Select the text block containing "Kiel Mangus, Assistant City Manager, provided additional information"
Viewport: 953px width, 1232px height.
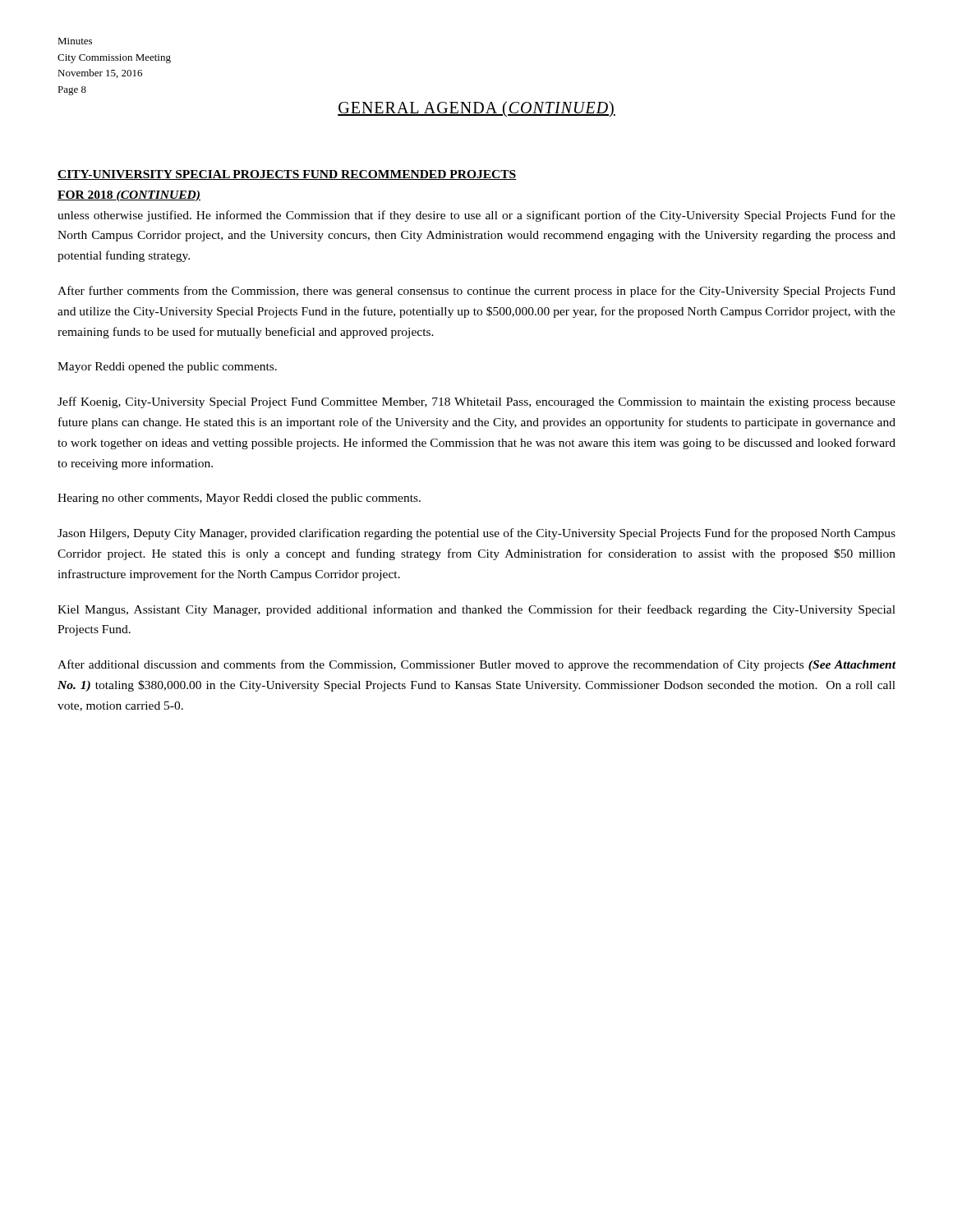(x=476, y=619)
